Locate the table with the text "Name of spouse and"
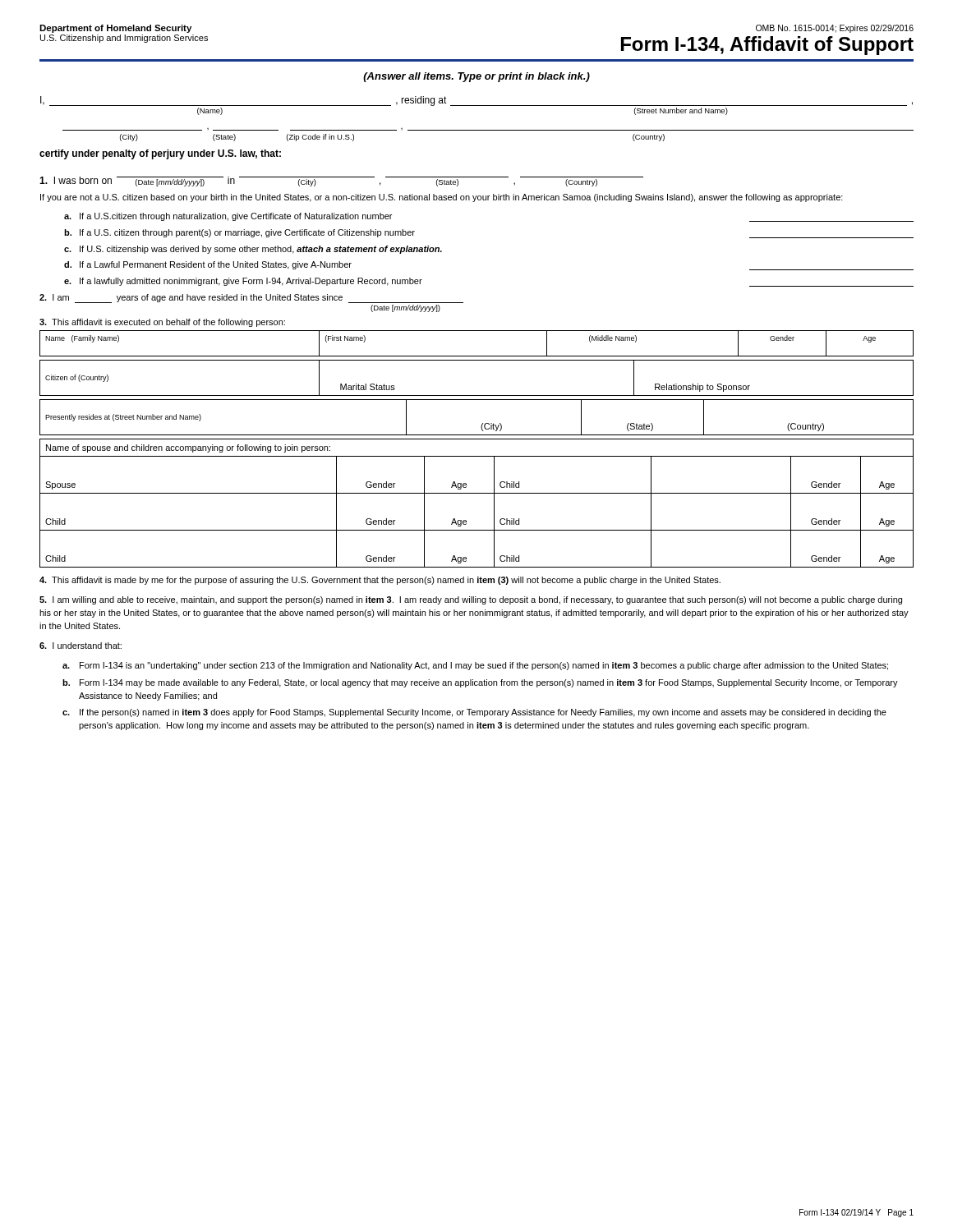Image resolution: width=953 pixels, height=1232 pixels. pos(476,503)
